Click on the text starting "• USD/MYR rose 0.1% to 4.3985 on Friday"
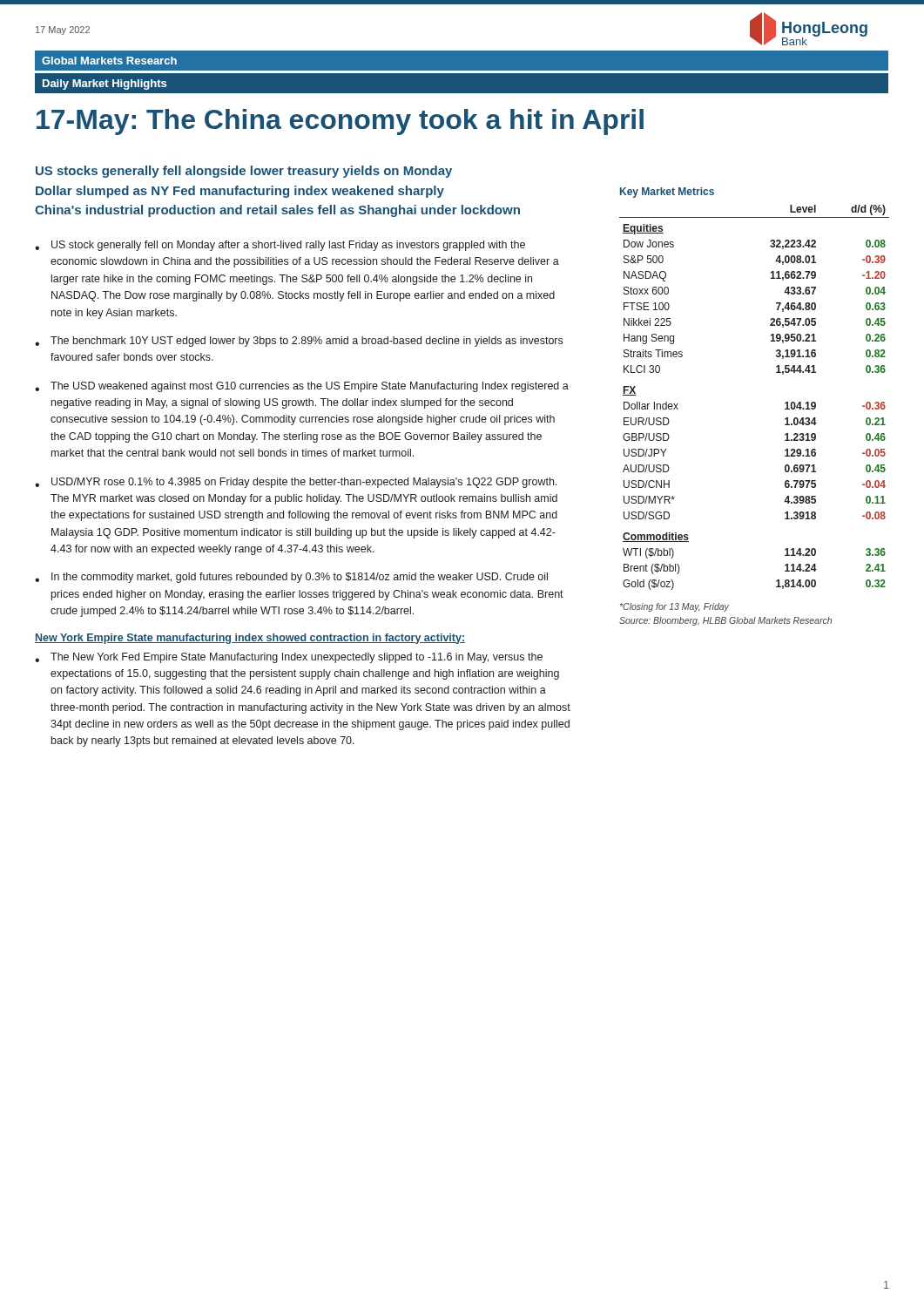 tap(303, 516)
